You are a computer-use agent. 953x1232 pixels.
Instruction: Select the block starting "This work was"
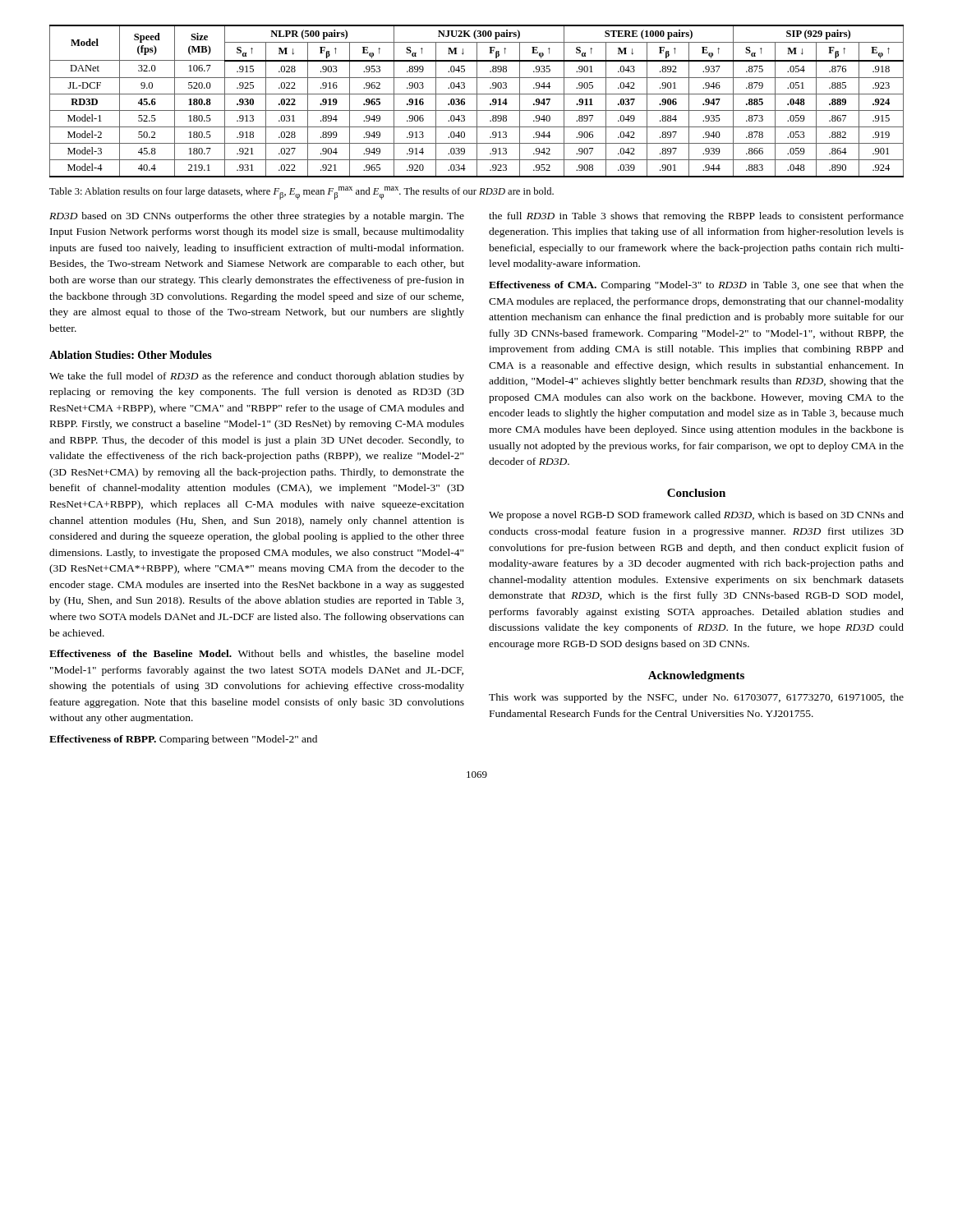(x=696, y=705)
